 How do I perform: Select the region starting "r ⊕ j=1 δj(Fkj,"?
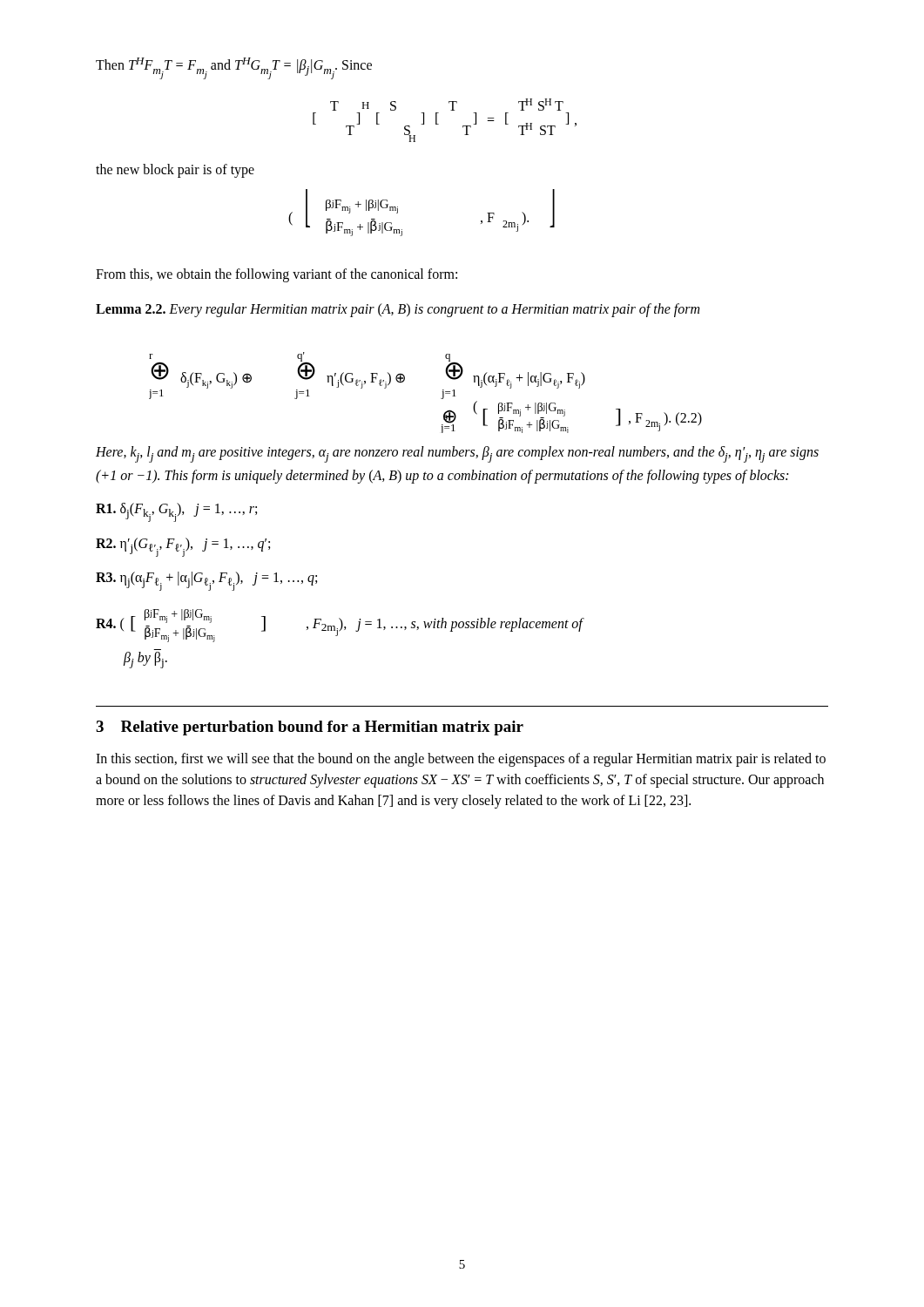pos(462,381)
